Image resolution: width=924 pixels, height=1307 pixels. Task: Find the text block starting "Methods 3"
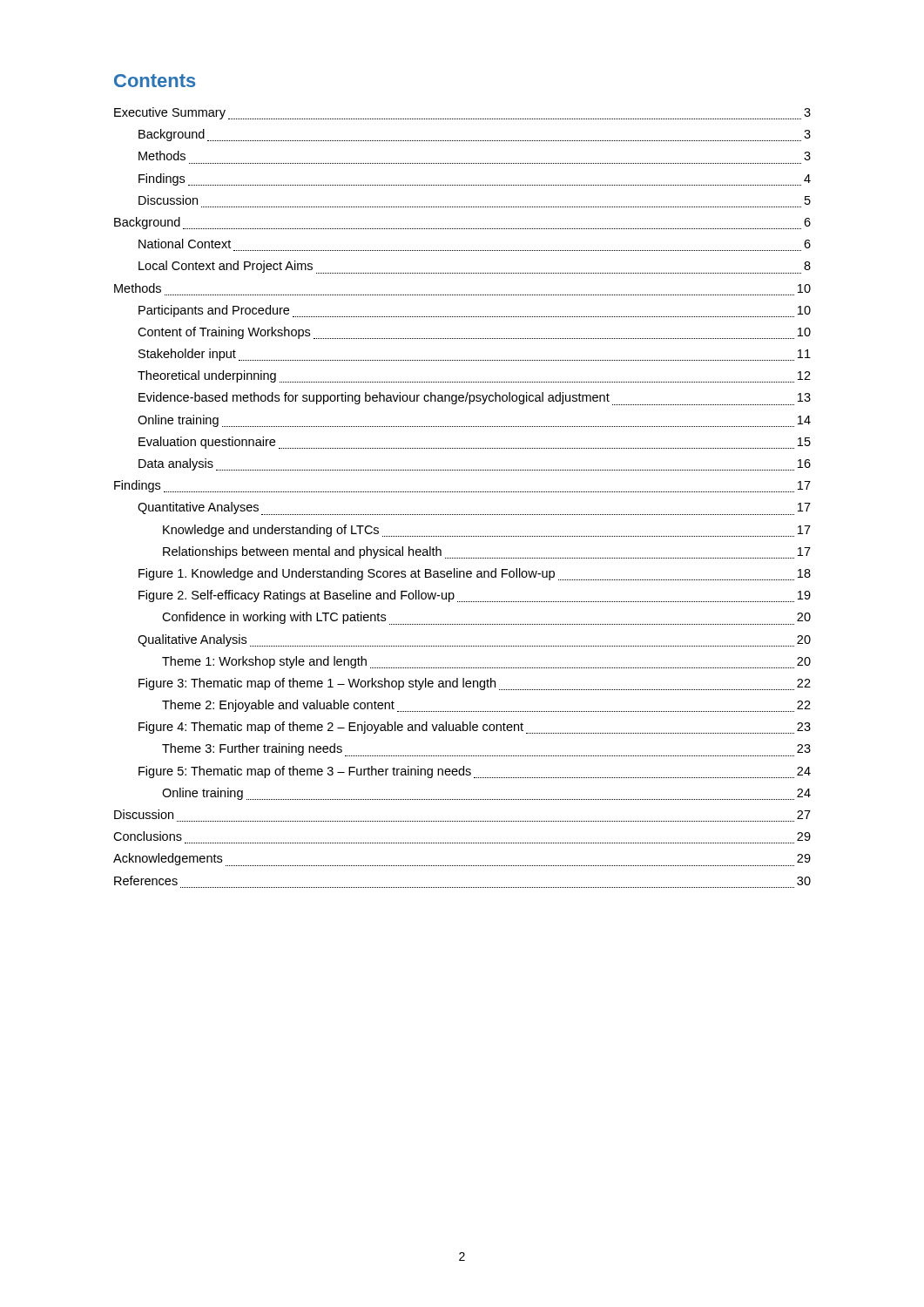point(474,157)
